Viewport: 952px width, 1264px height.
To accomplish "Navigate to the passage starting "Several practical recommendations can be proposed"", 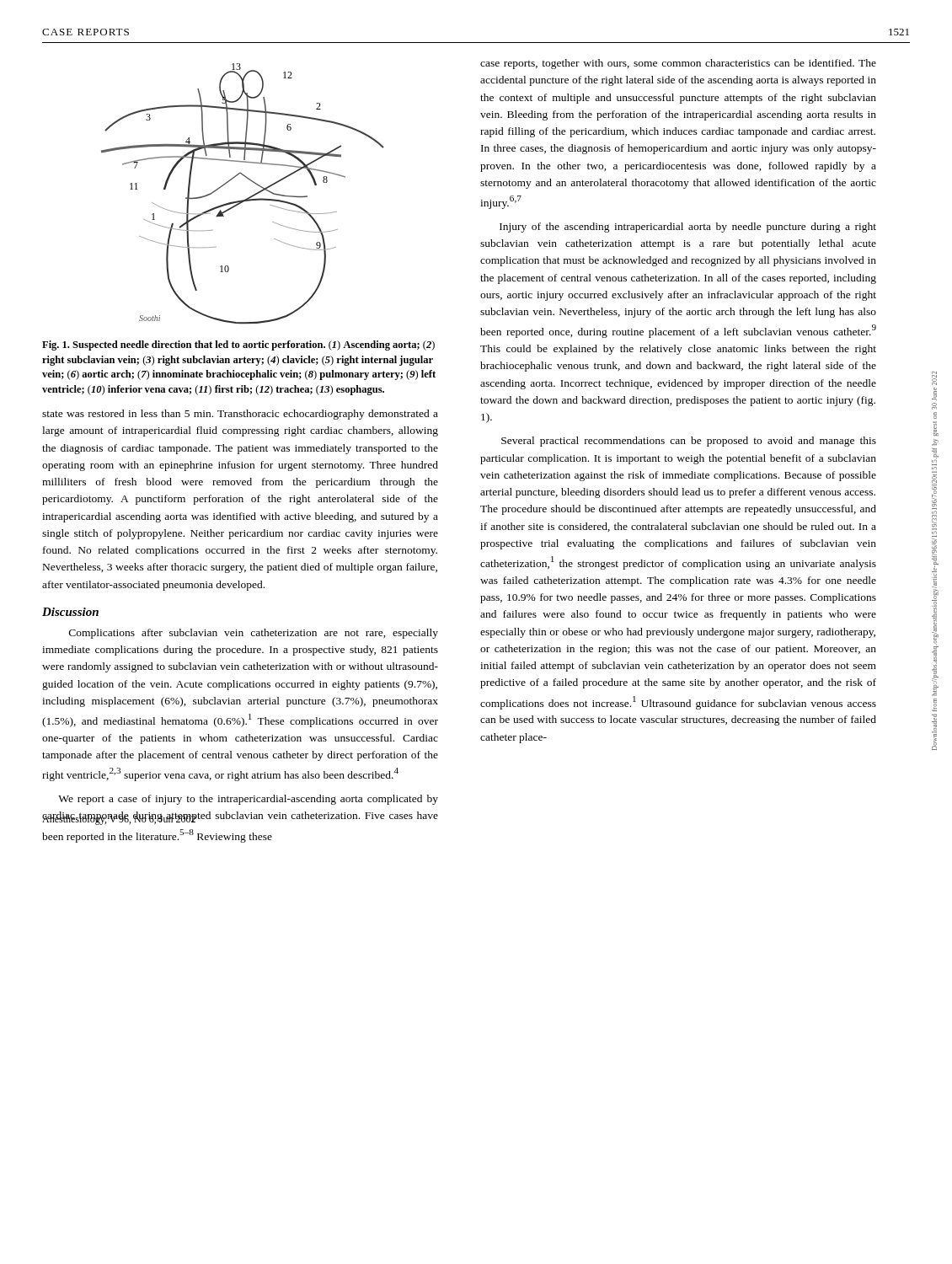I will tap(678, 589).
